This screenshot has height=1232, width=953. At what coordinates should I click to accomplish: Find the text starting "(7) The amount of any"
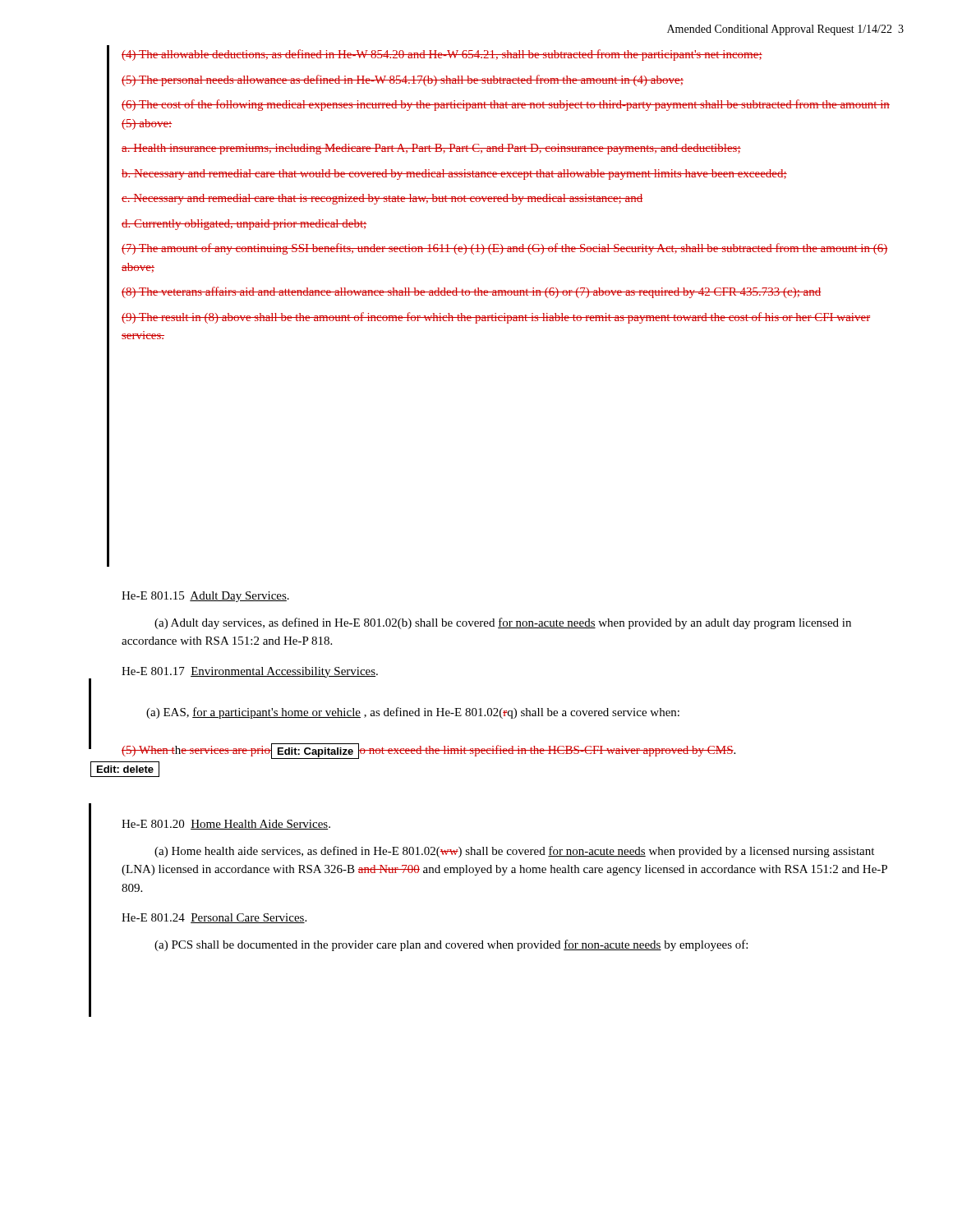tap(505, 257)
